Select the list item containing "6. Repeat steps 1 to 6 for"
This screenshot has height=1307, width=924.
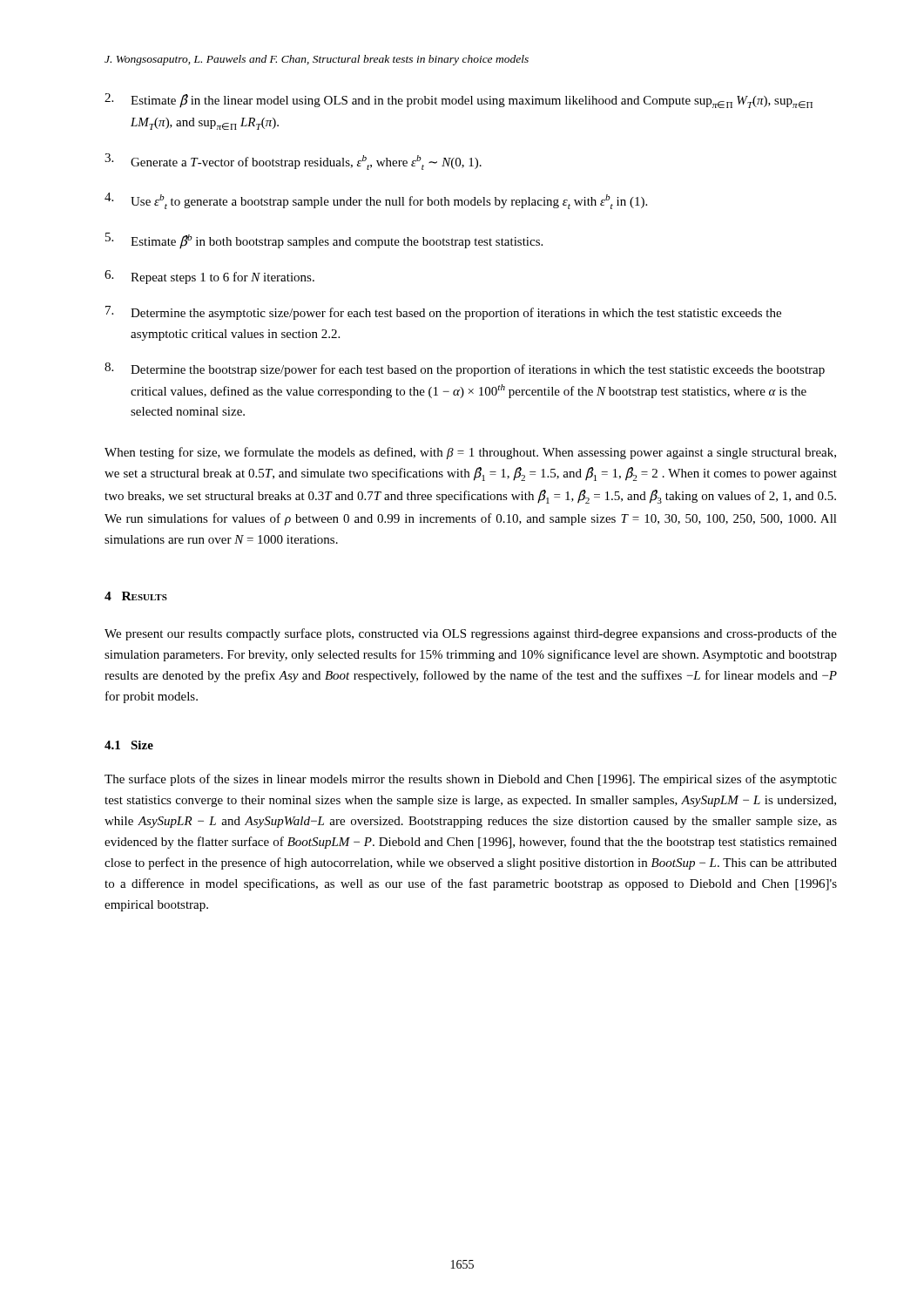209,277
